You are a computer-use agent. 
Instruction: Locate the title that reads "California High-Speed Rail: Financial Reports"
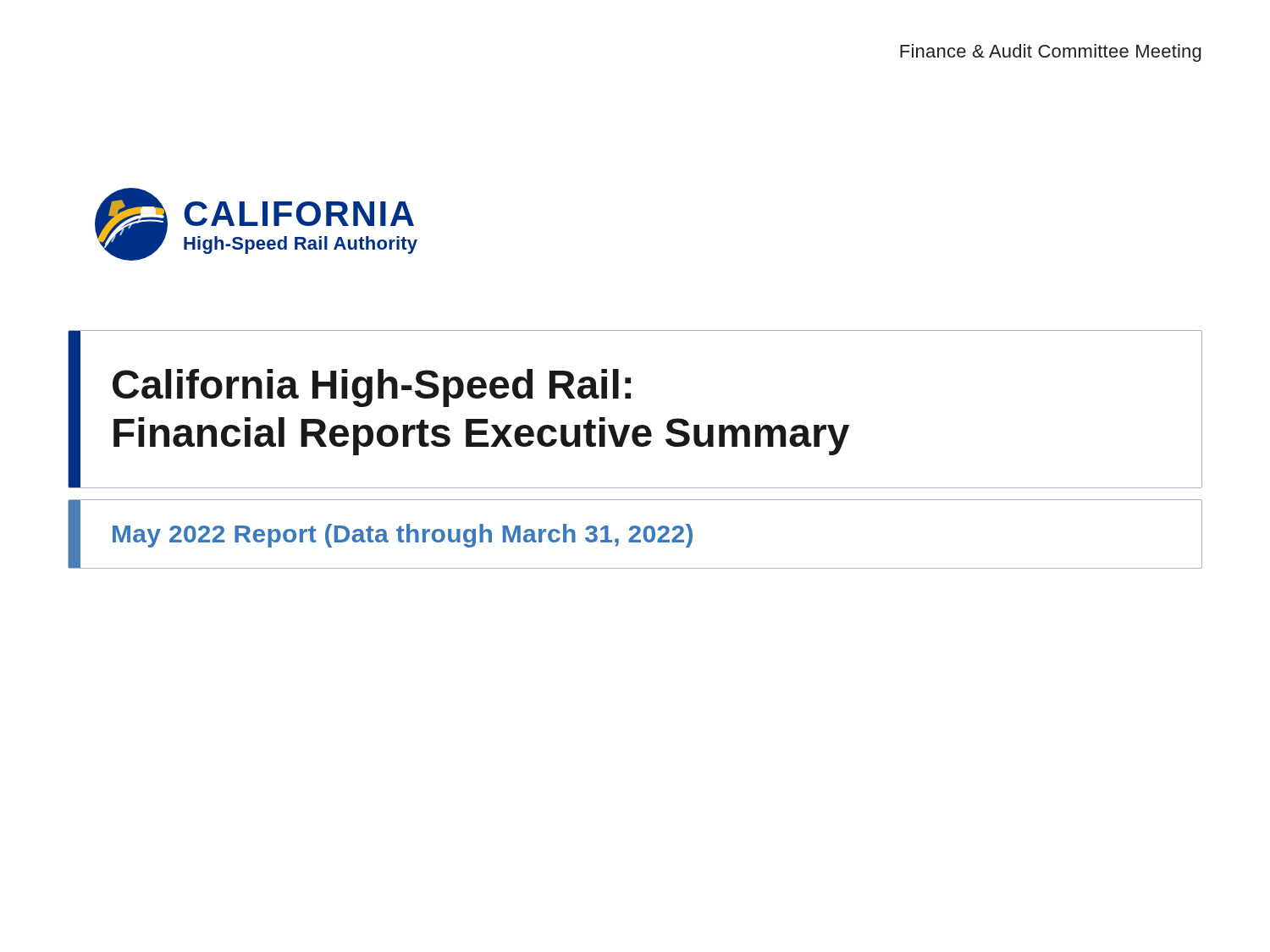tap(480, 409)
